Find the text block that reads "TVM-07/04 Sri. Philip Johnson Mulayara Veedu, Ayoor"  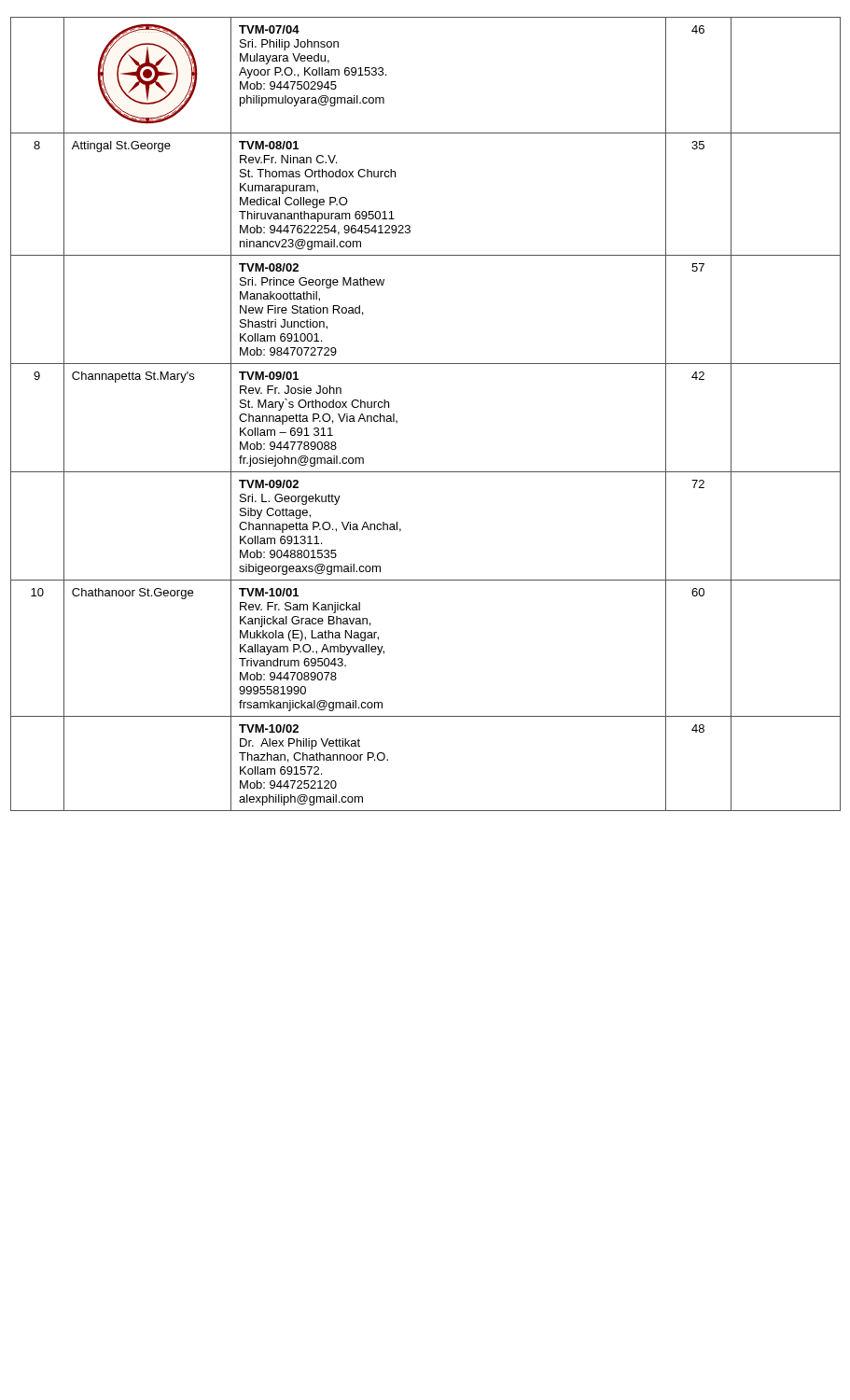click(x=313, y=64)
